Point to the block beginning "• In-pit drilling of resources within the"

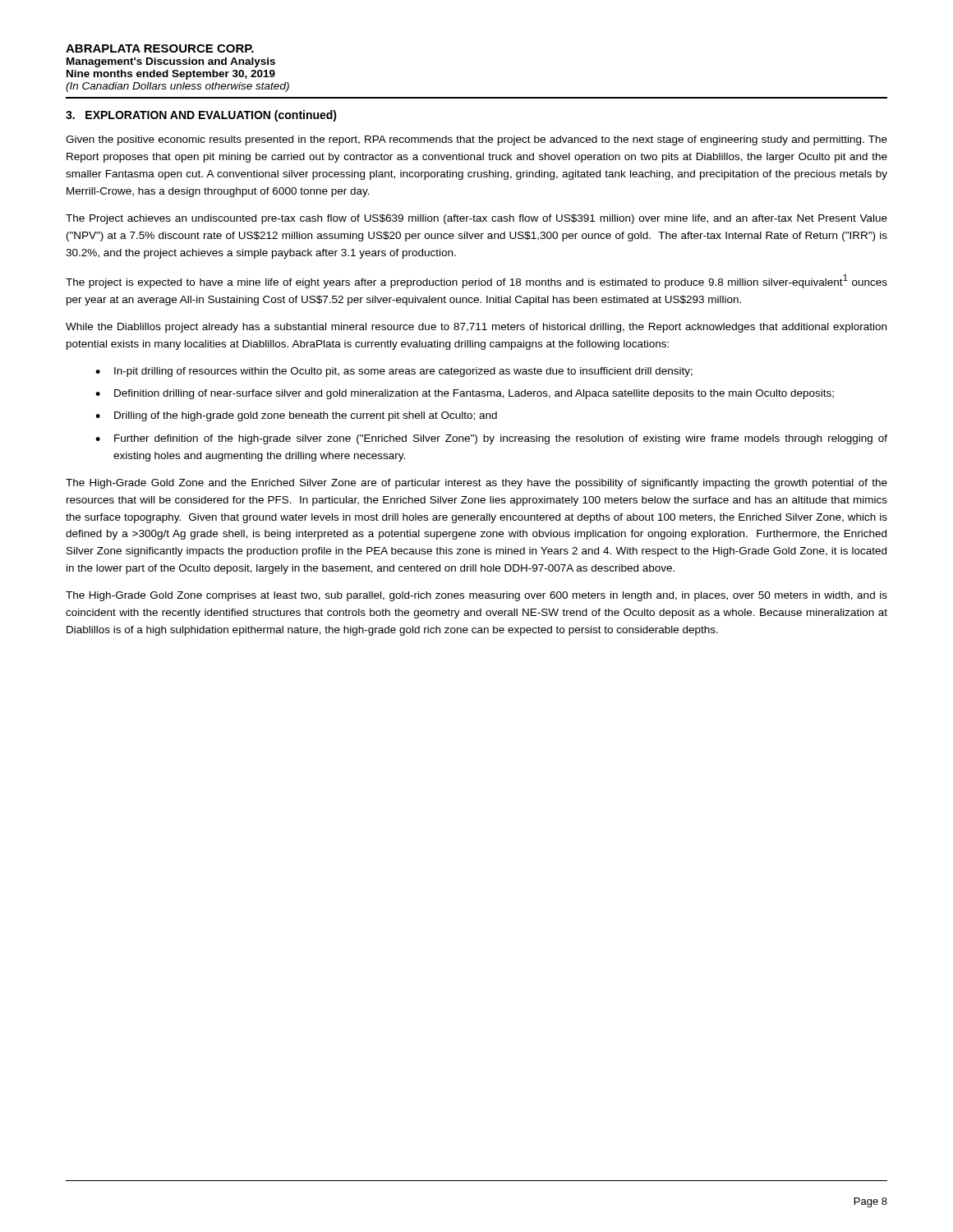point(491,372)
